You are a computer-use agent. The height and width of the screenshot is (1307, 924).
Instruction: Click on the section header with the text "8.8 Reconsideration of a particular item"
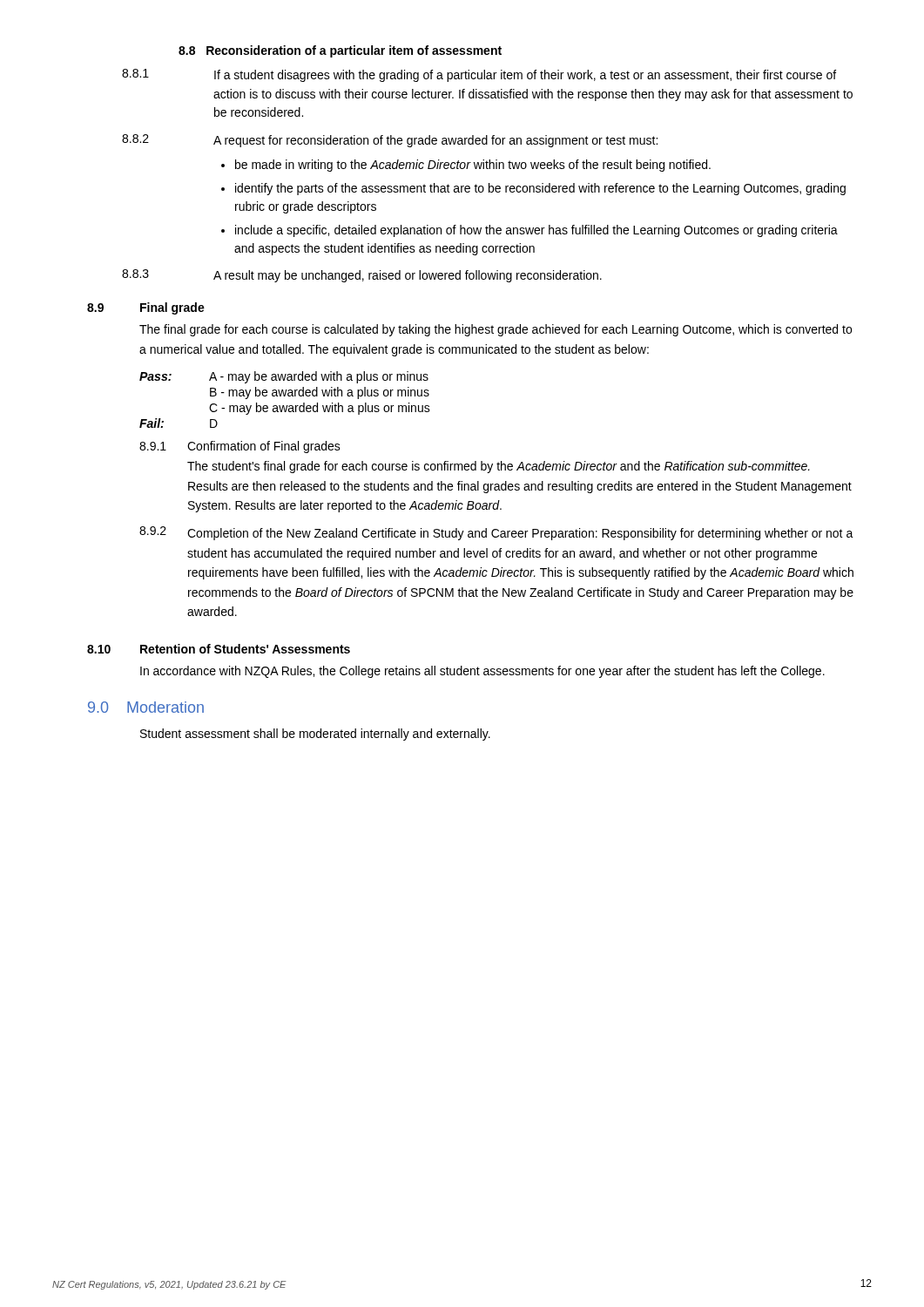pos(340,51)
